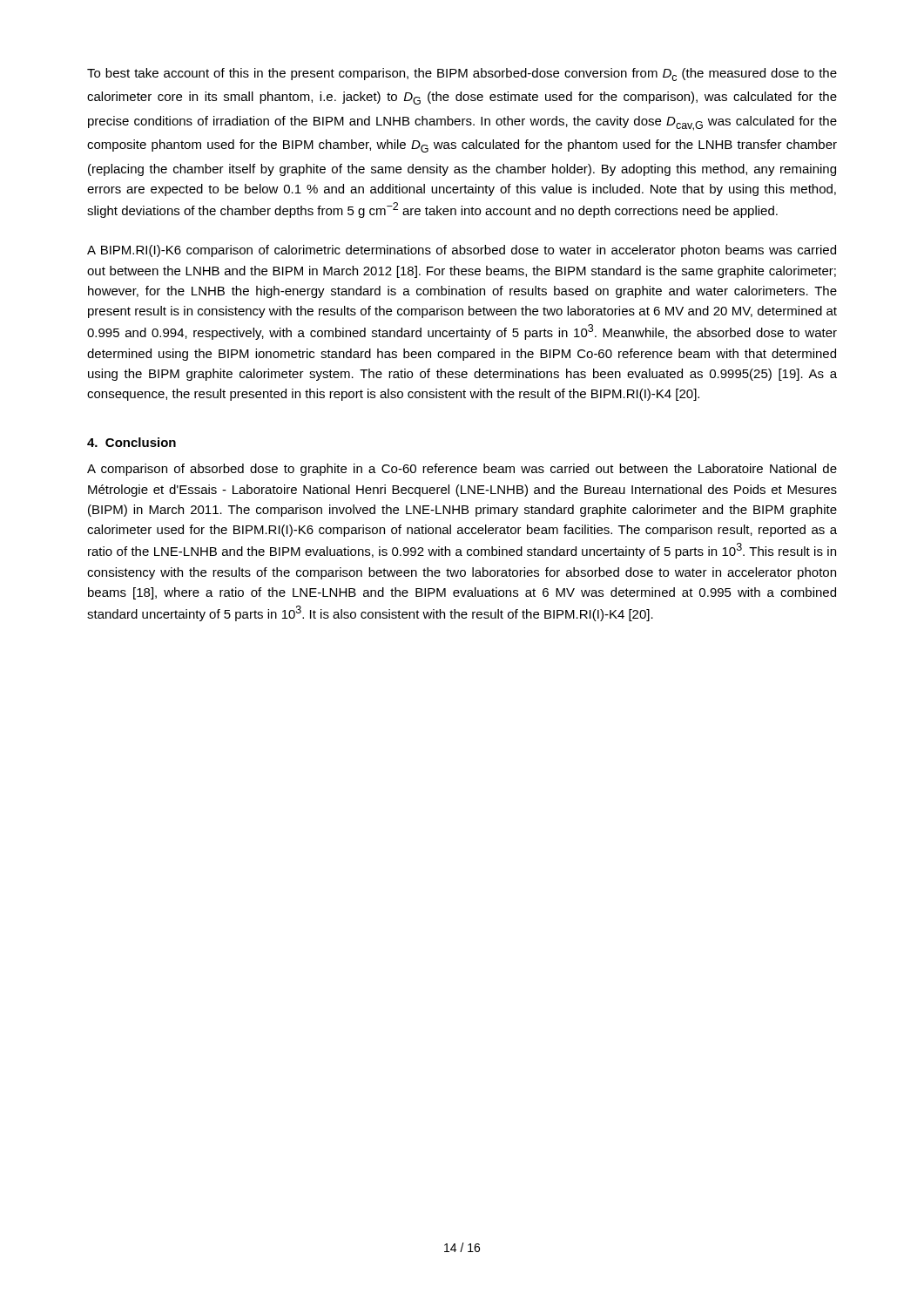Locate the block of text that opens with "A comparison of absorbed dose to"
Screen dimensions: 1307x924
[x=462, y=541]
